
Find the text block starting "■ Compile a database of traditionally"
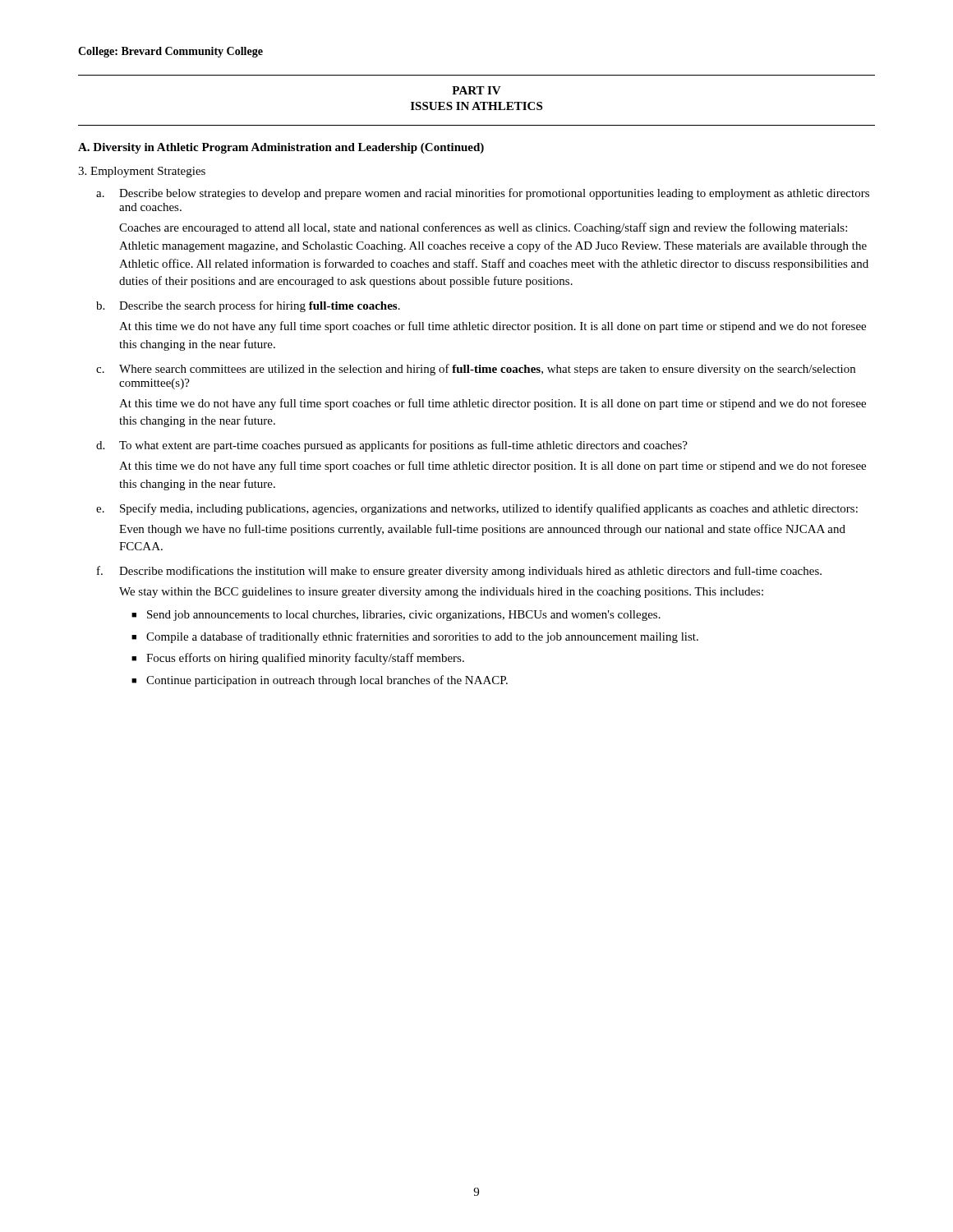coord(503,637)
